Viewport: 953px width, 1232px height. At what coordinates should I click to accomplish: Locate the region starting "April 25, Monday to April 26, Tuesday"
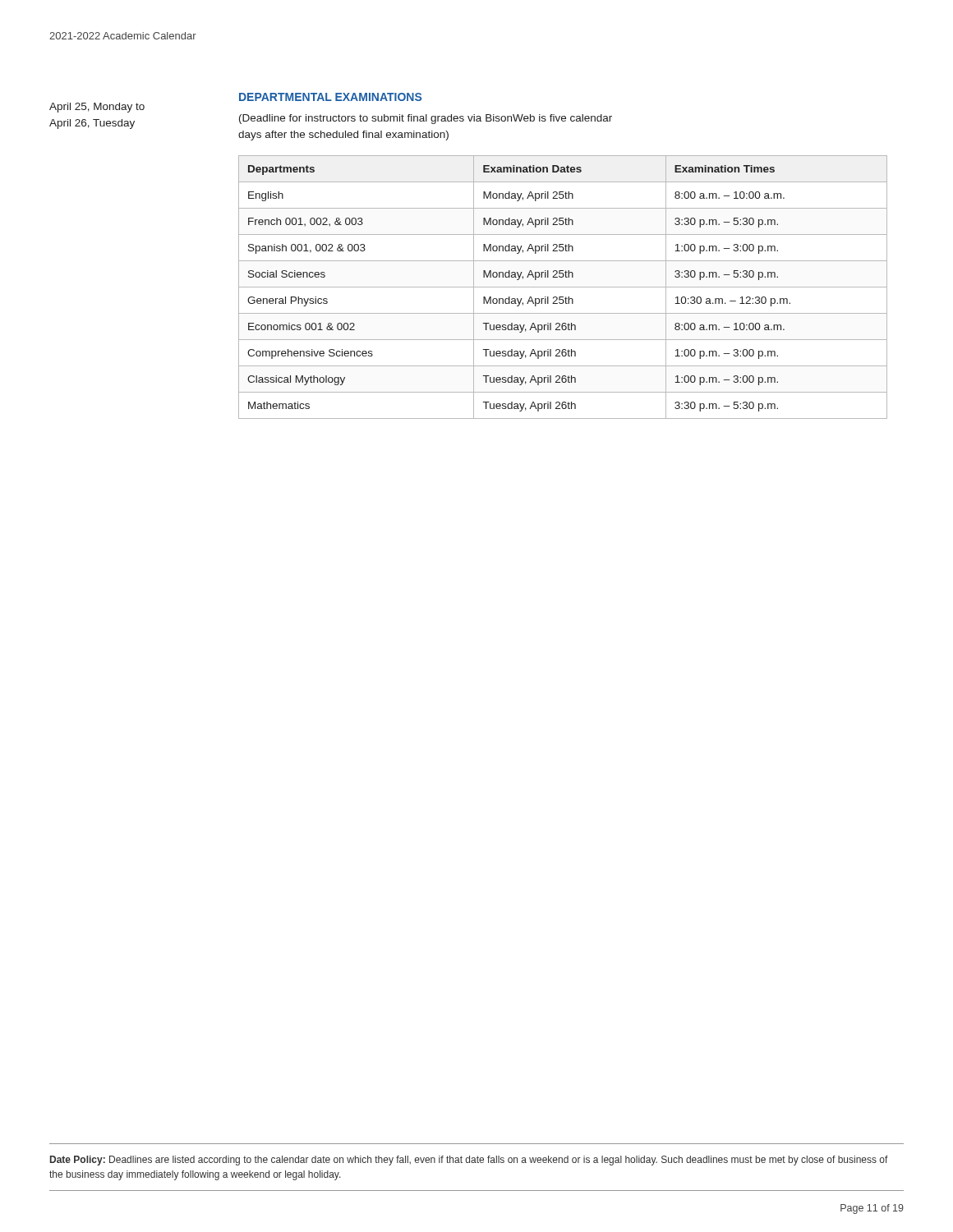pos(97,115)
